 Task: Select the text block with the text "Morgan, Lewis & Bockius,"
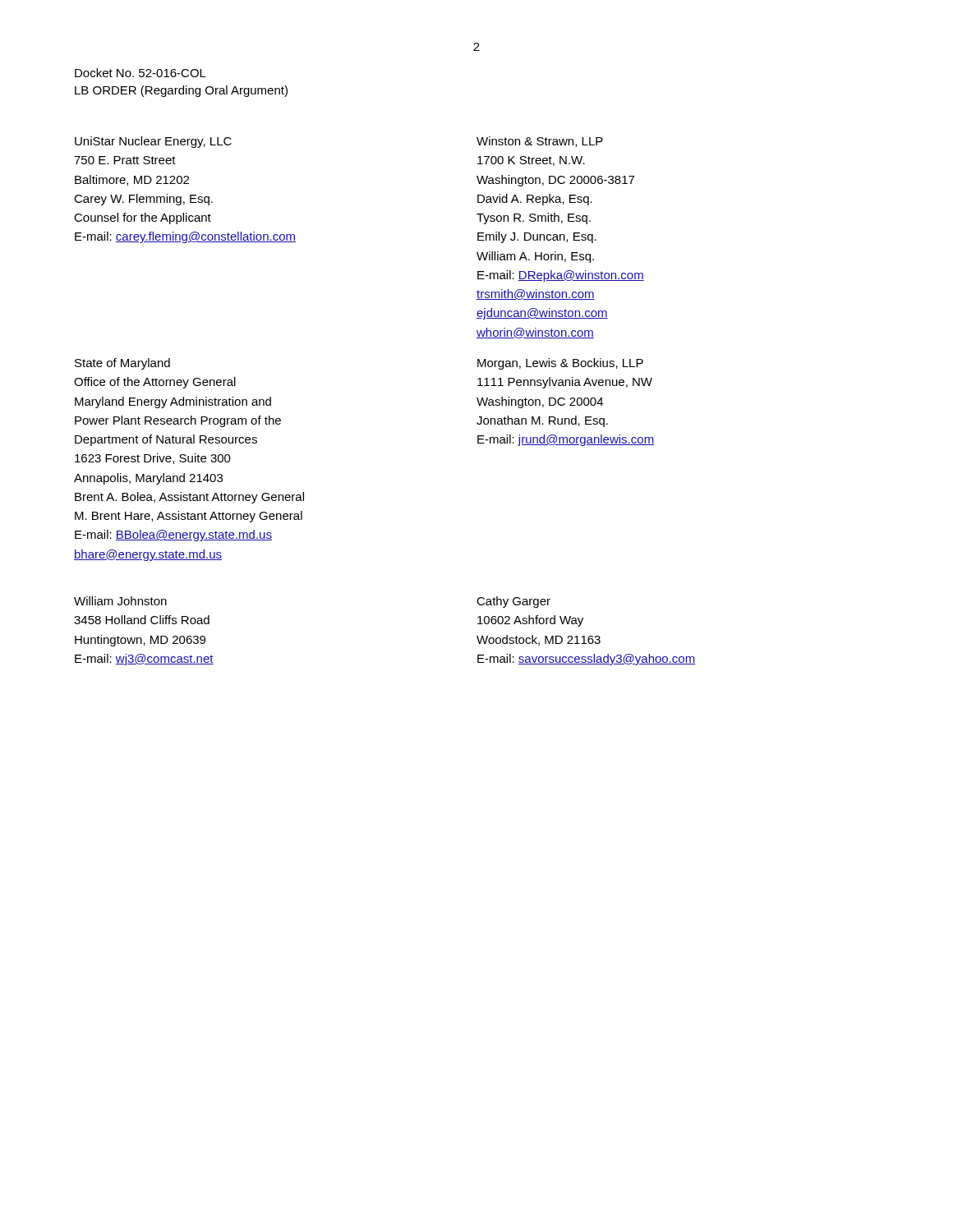[x=565, y=401]
